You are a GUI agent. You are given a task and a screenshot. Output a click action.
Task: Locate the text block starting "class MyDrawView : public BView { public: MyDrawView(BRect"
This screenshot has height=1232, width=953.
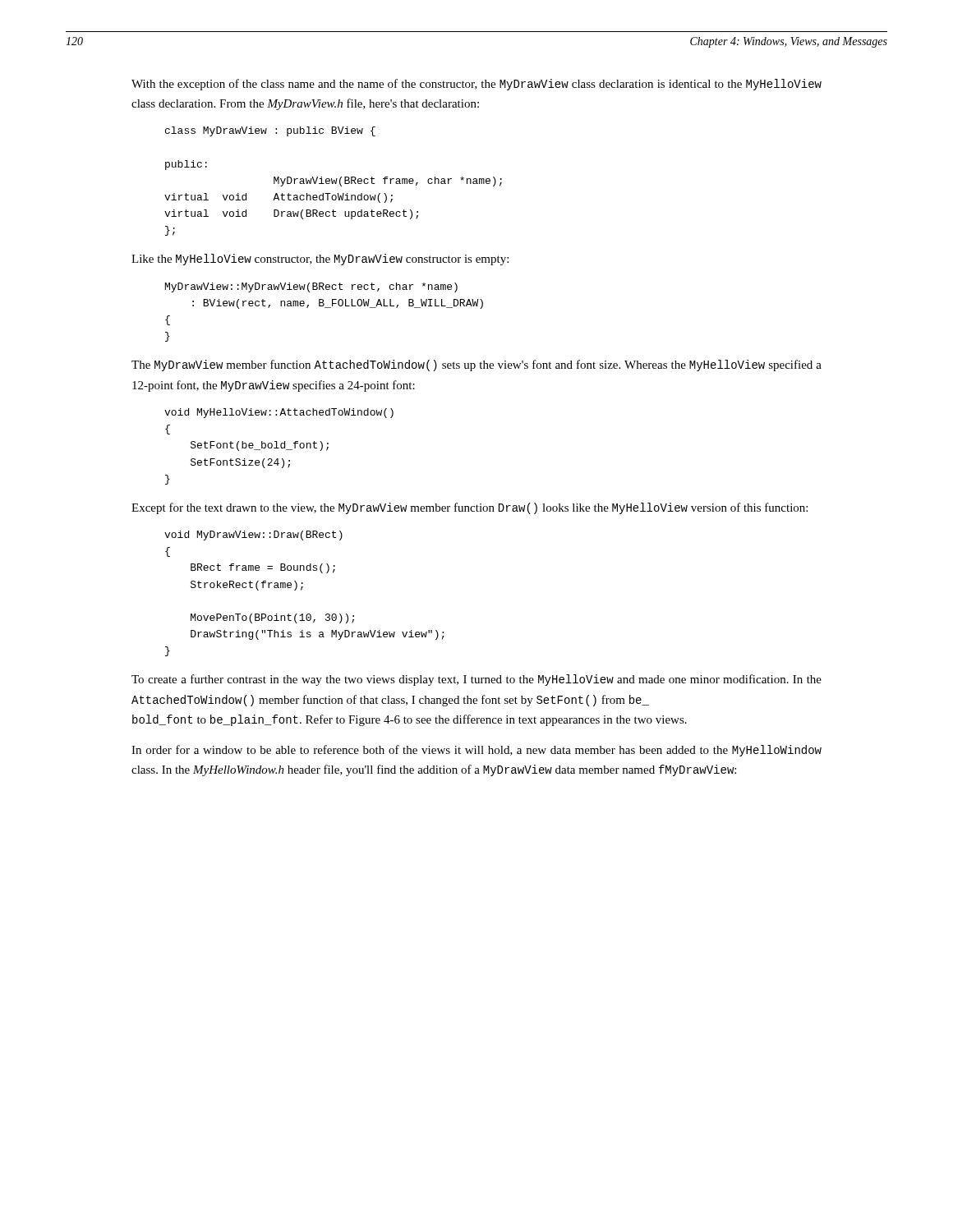coord(493,181)
